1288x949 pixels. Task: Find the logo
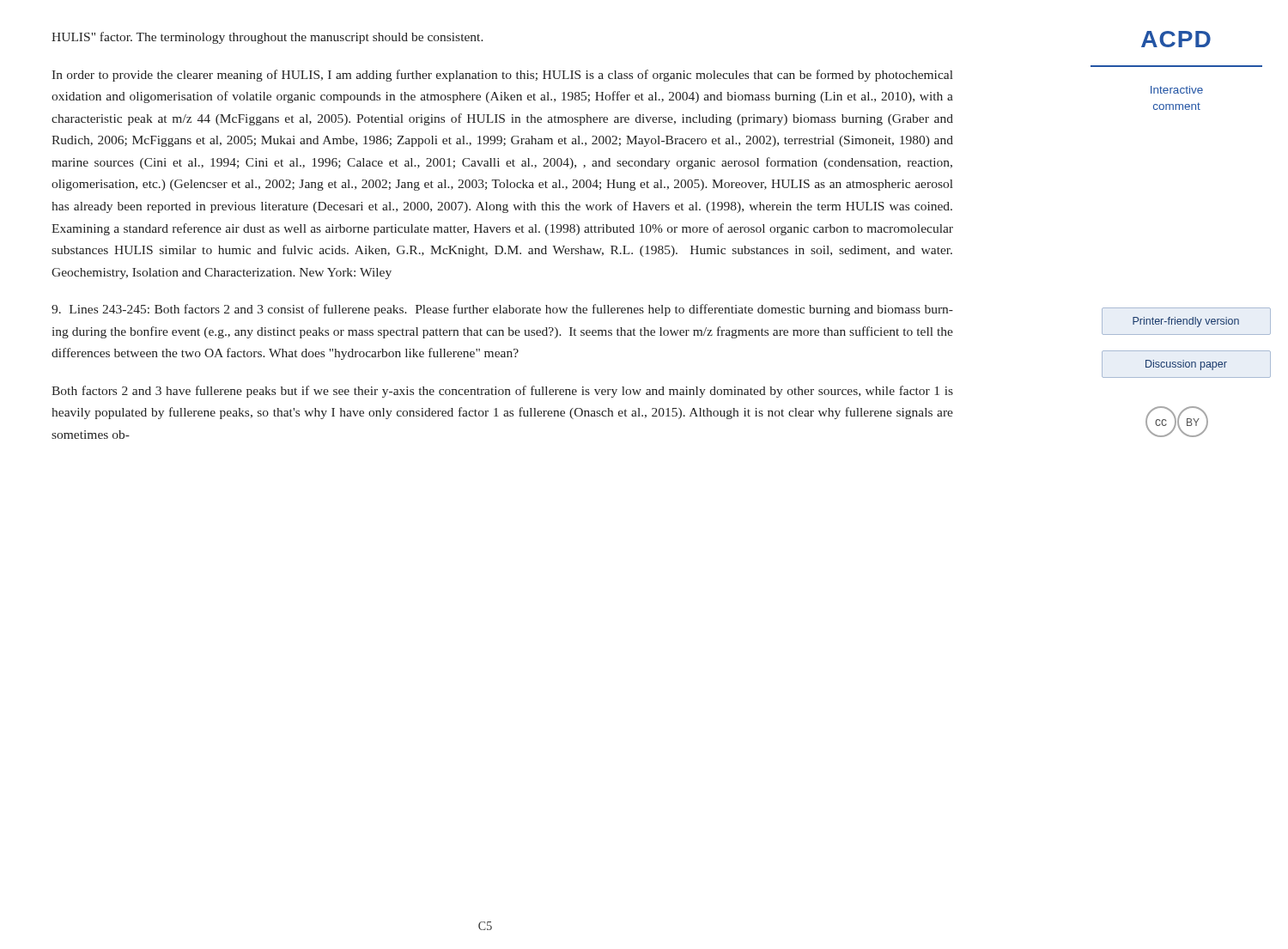click(1176, 421)
